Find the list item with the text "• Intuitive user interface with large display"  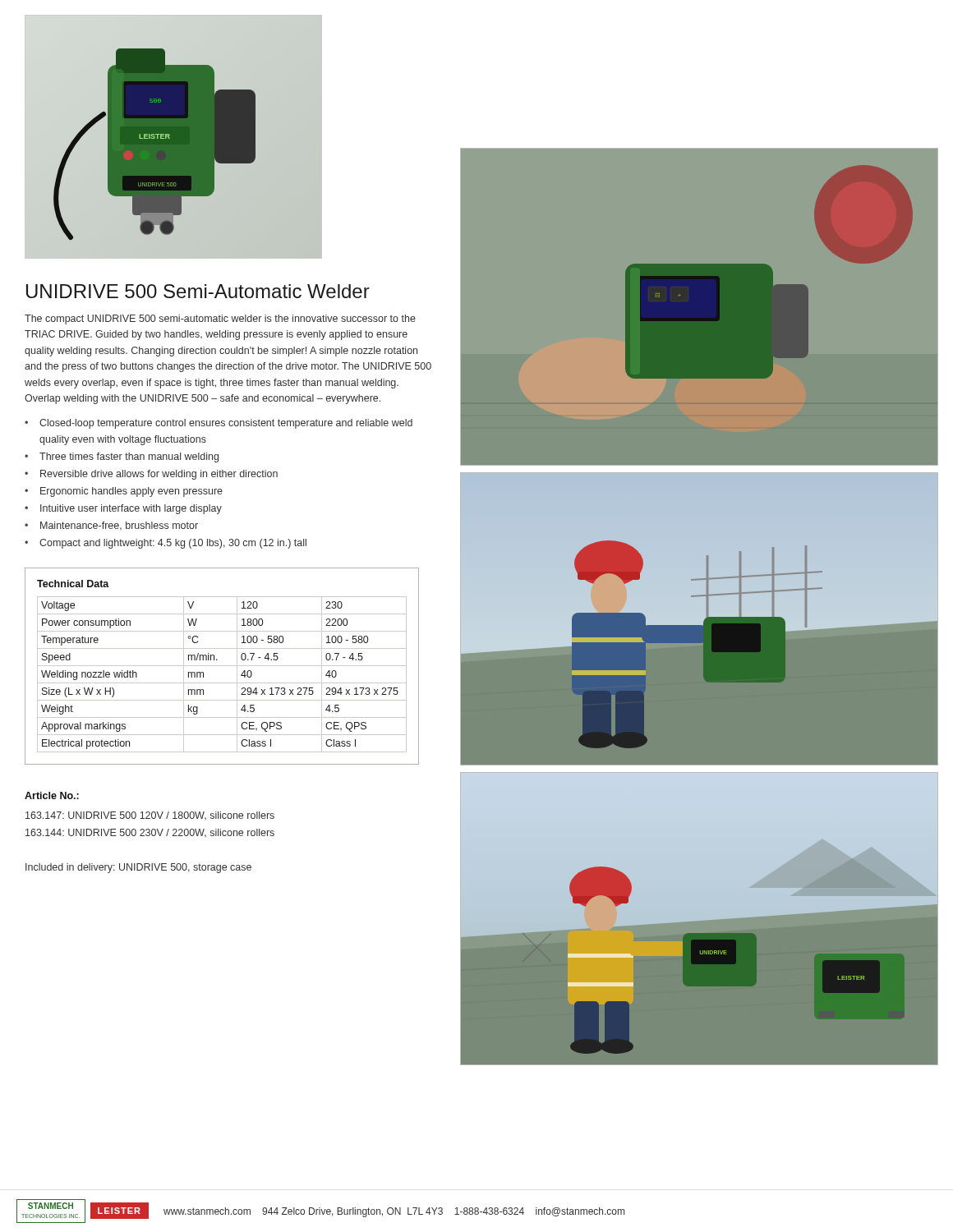(x=123, y=509)
